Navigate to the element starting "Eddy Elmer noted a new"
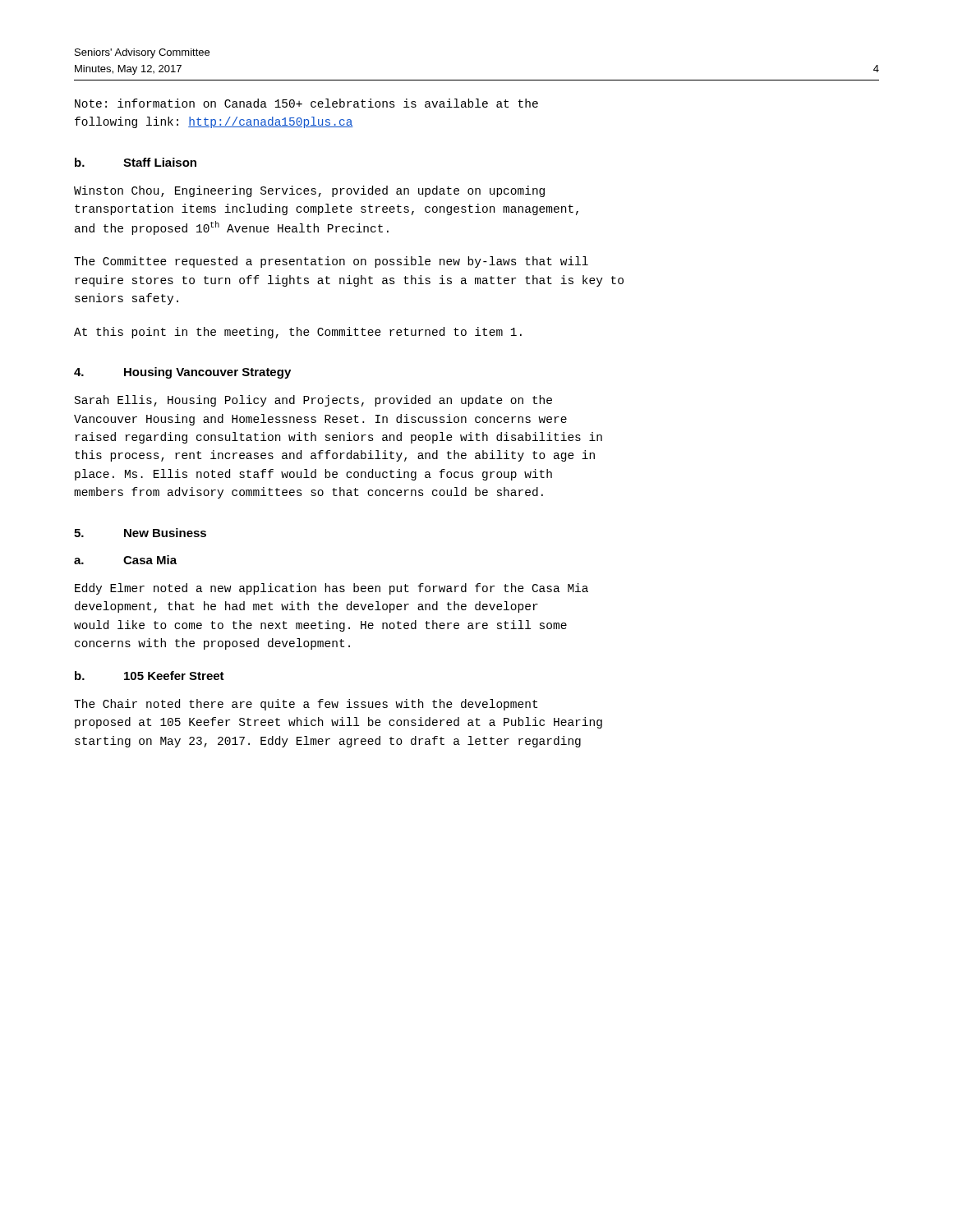953x1232 pixels. [331, 616]
